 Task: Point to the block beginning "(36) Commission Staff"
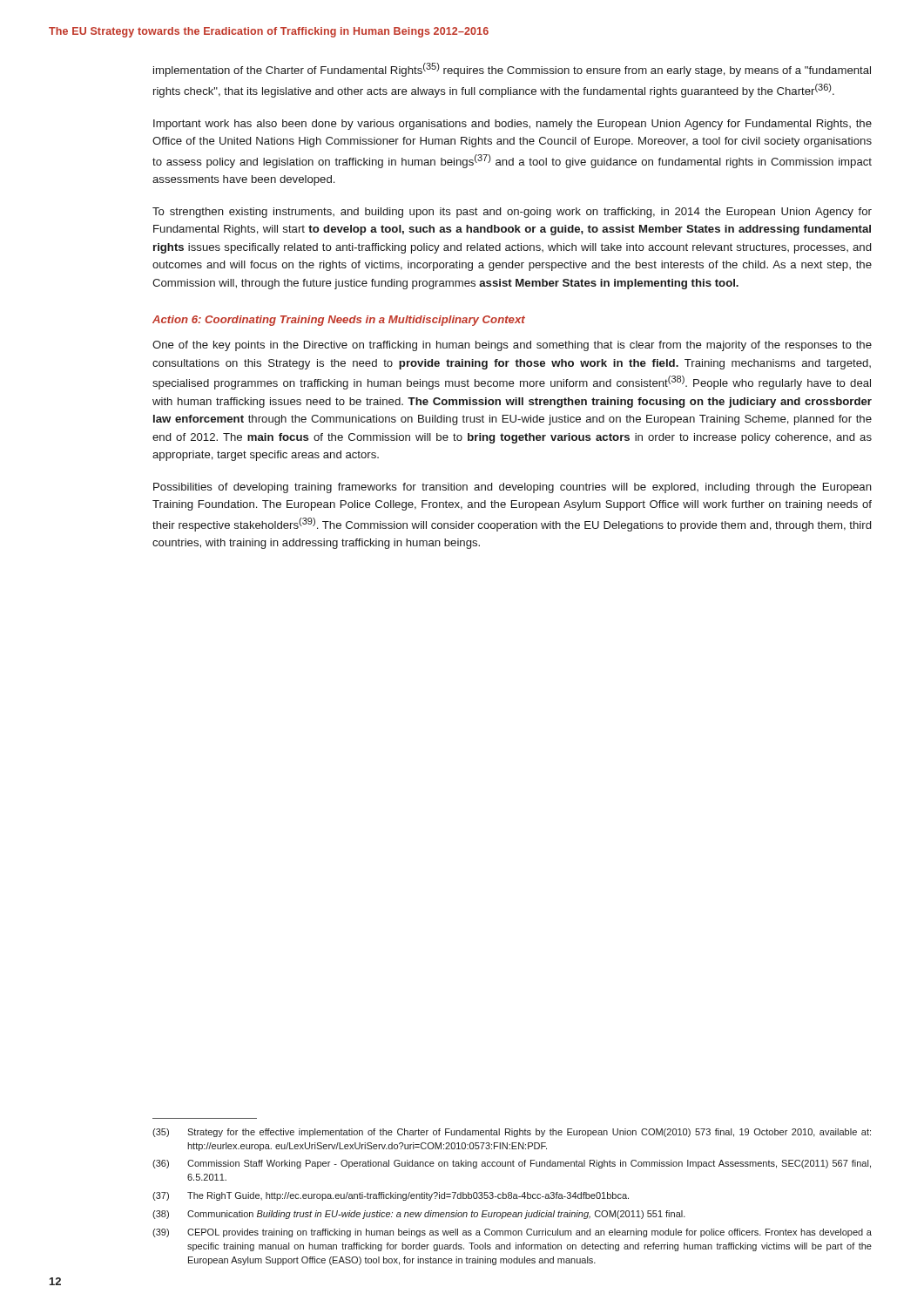512,1171
